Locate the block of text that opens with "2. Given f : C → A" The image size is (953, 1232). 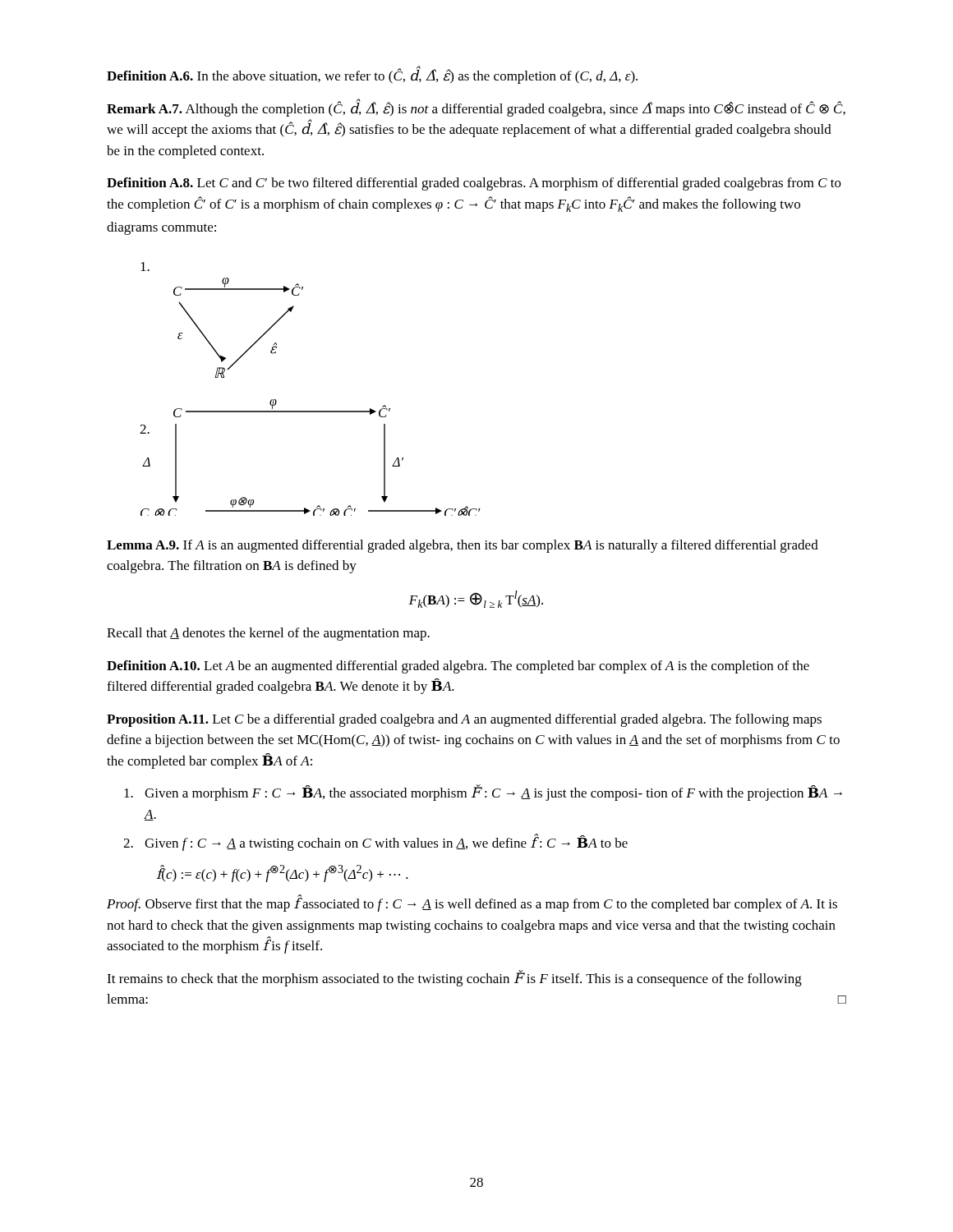(376, 843)
